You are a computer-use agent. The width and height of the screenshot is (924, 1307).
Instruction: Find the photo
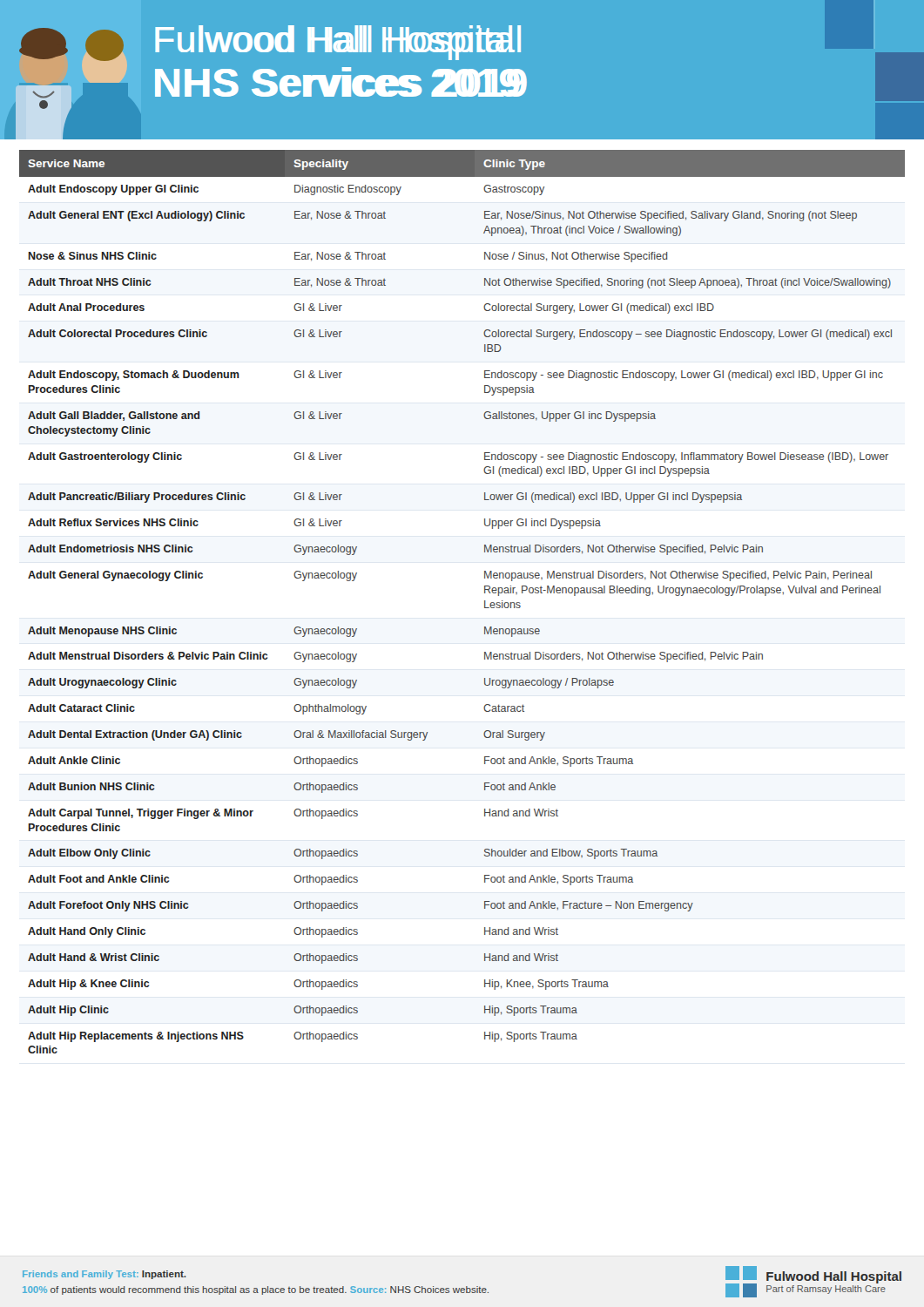click(x=462, y=70)
